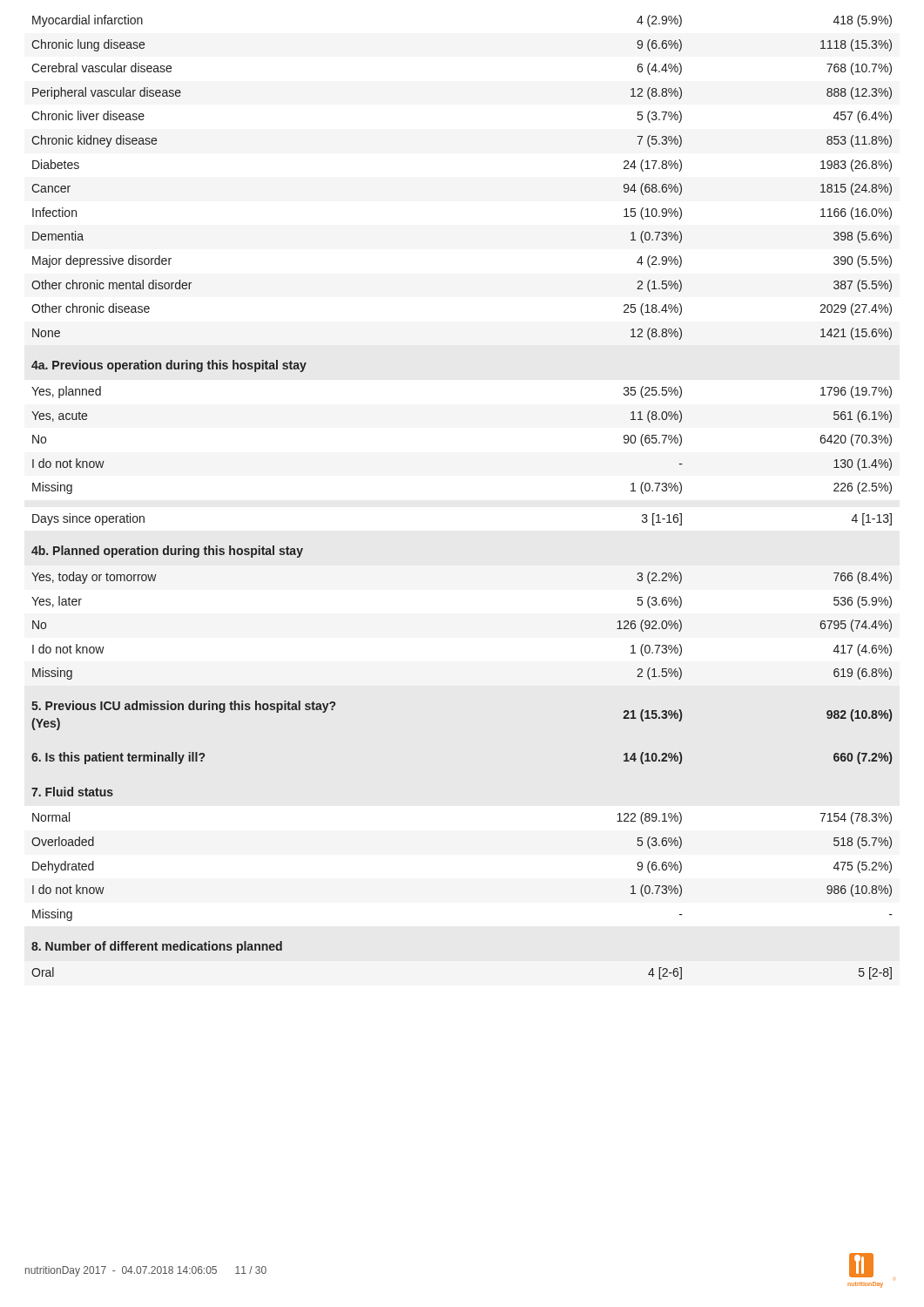Image resolution: width=924 pixels, height=1307 pixels.
Task: Find a logo
Action: coord(874,1270)
